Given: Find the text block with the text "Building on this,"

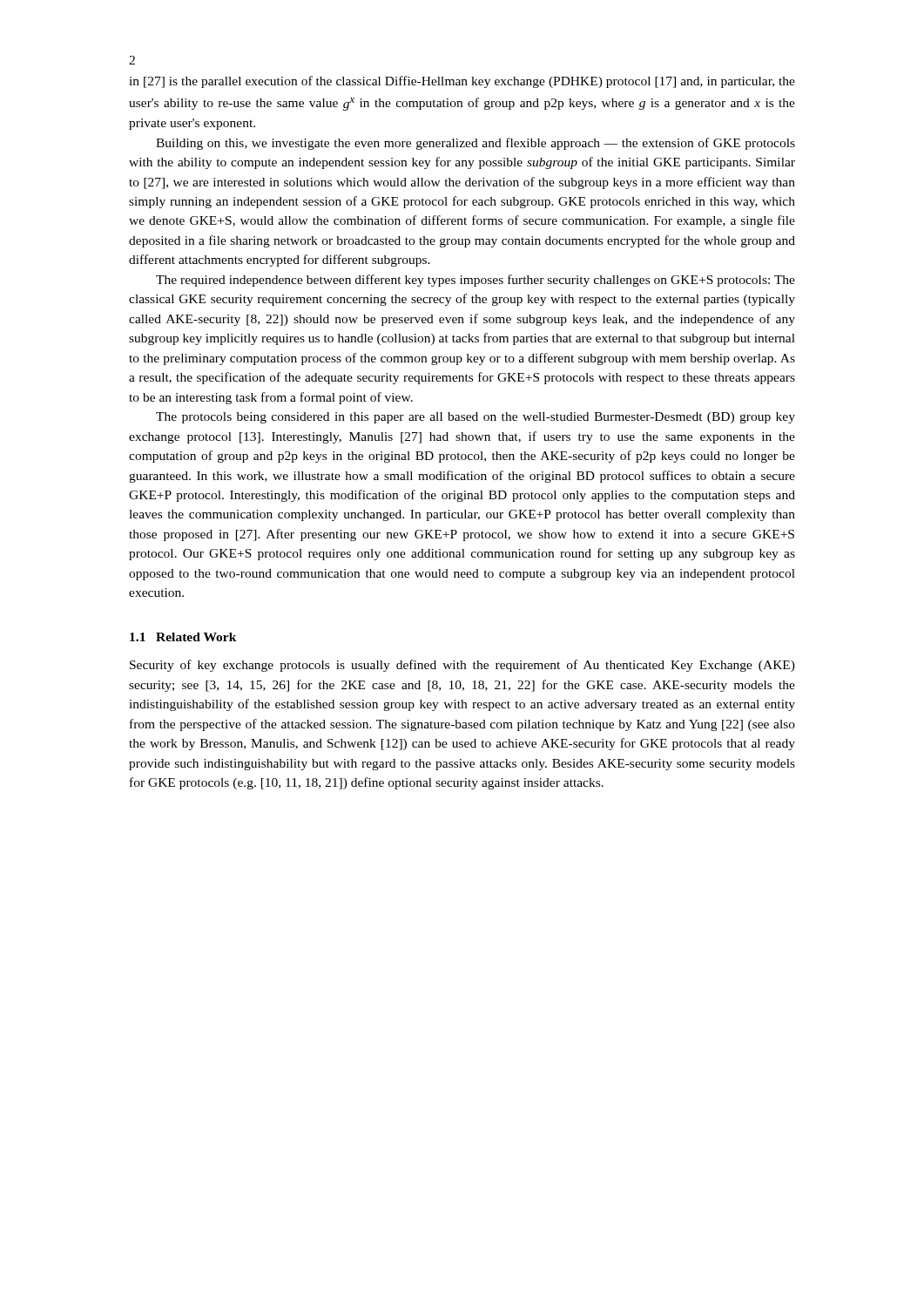Looking at the screenshot, I should click(x=462, y=201).
